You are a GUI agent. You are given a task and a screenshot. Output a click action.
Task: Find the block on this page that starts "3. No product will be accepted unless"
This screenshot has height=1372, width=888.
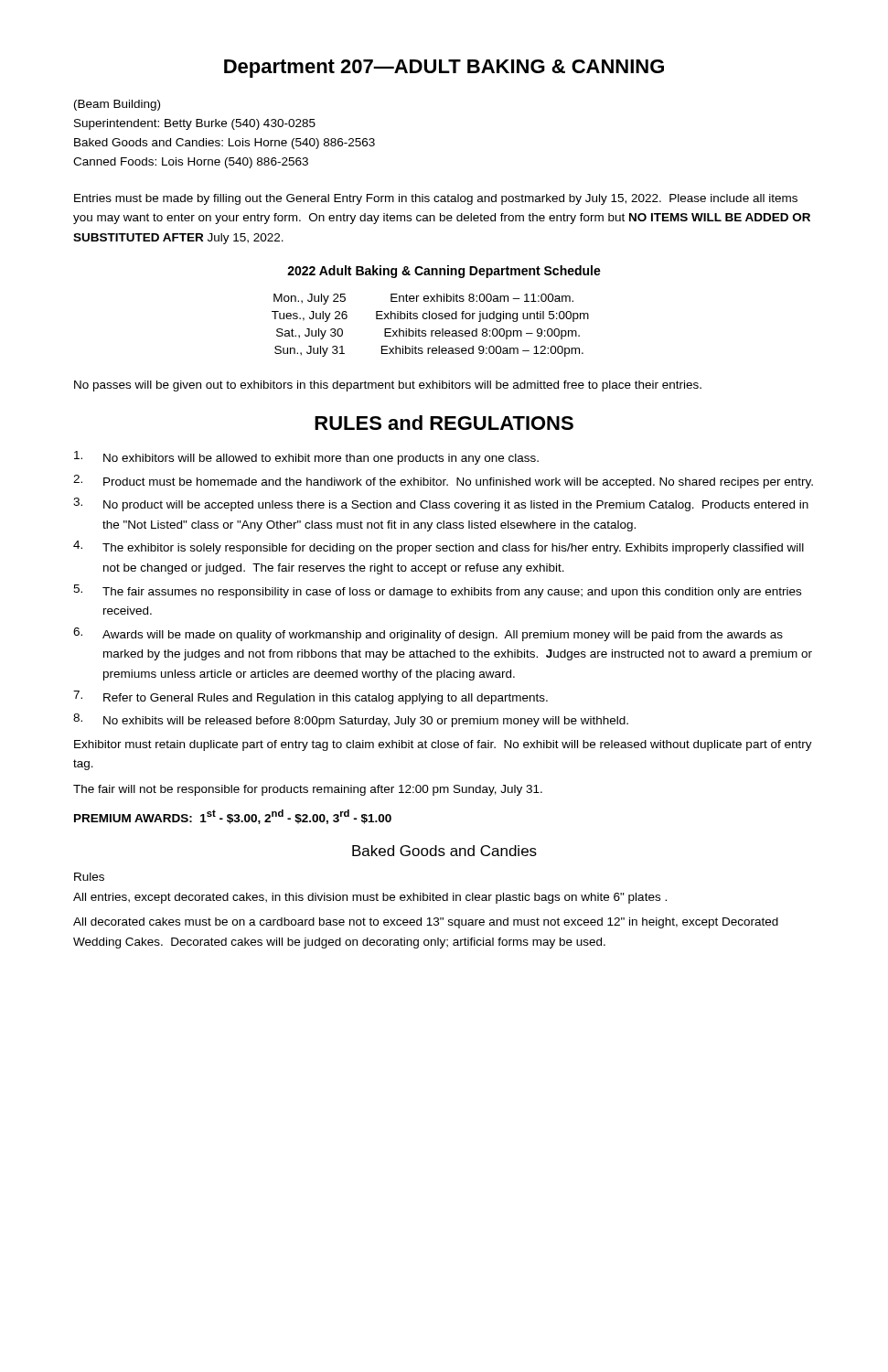coord(444,515)
